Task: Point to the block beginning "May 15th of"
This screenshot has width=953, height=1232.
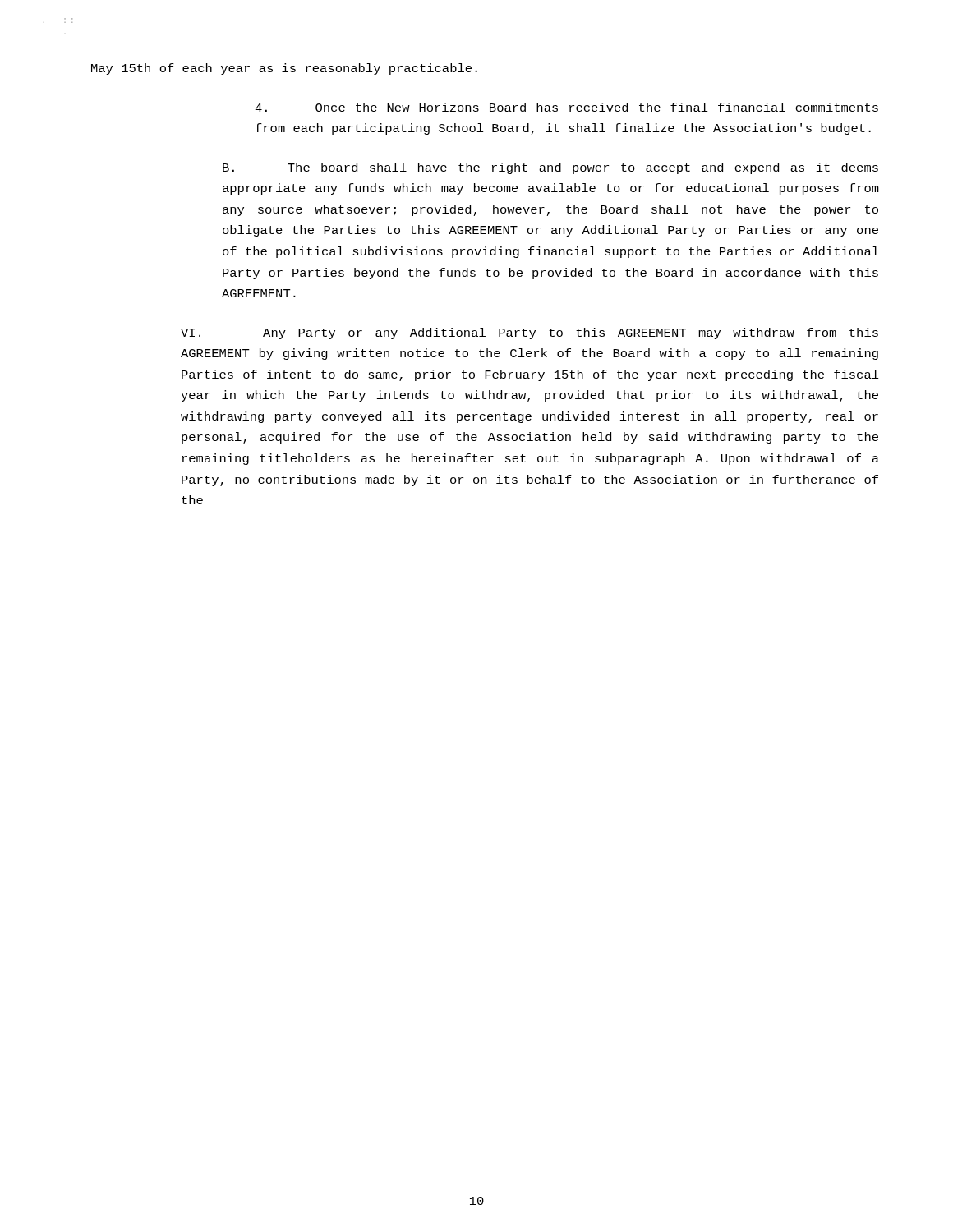Action: click(x=285, y=69)
